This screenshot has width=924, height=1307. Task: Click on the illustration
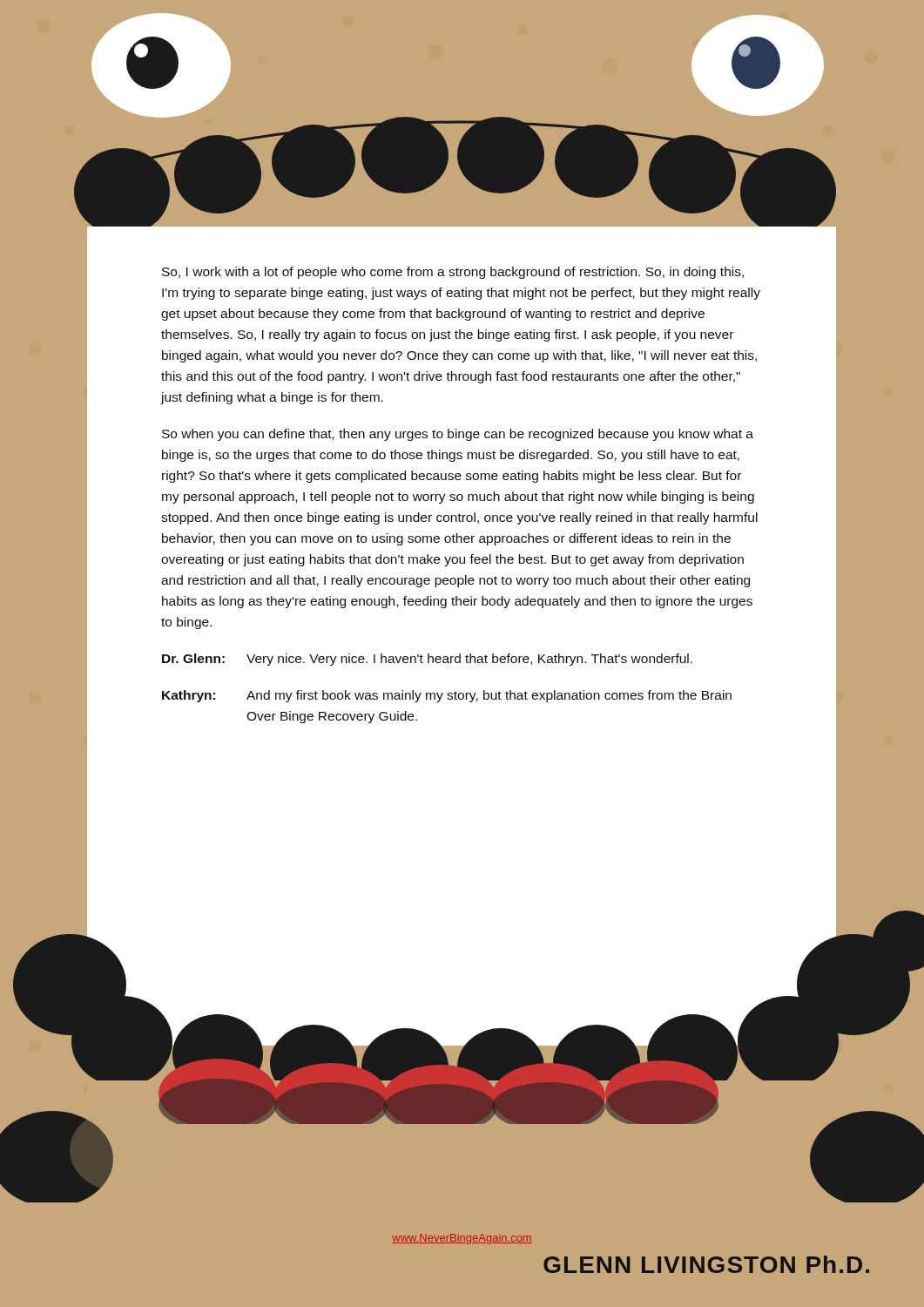pyautogui.click(x=462, y=654)
